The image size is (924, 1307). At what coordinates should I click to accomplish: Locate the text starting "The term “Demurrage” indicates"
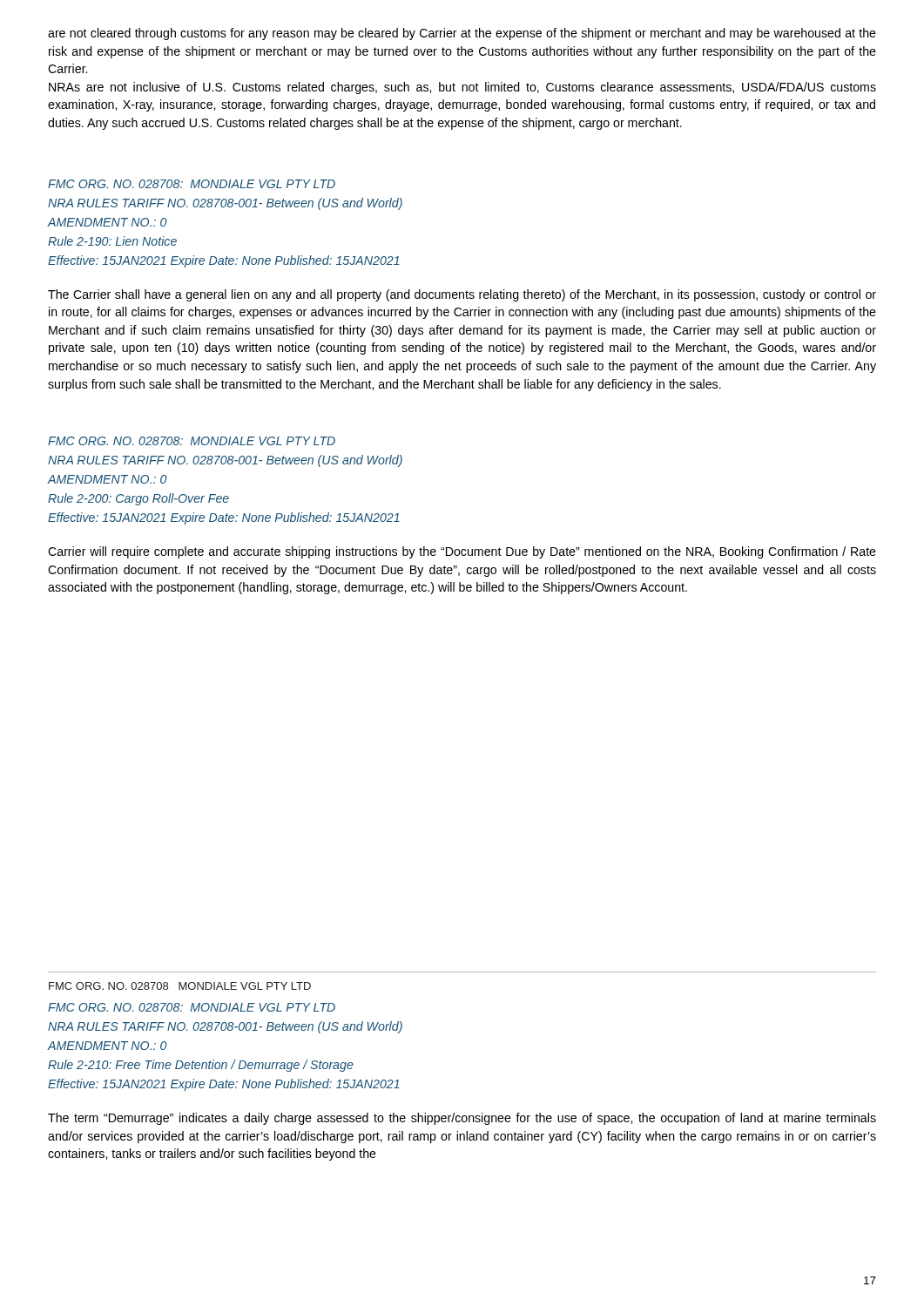click(462, 1136)
